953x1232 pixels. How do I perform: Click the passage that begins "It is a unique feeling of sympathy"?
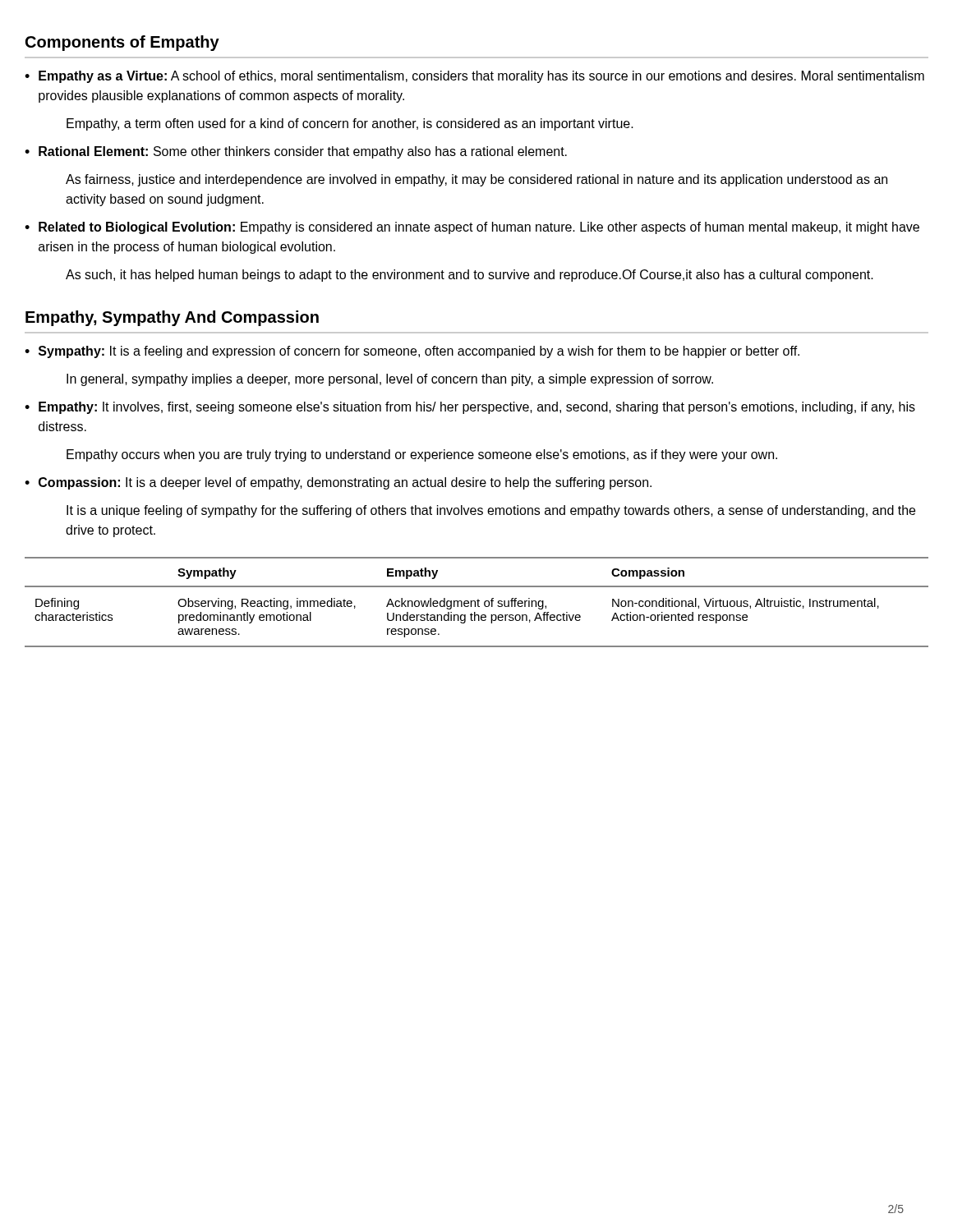coord(491,520)
